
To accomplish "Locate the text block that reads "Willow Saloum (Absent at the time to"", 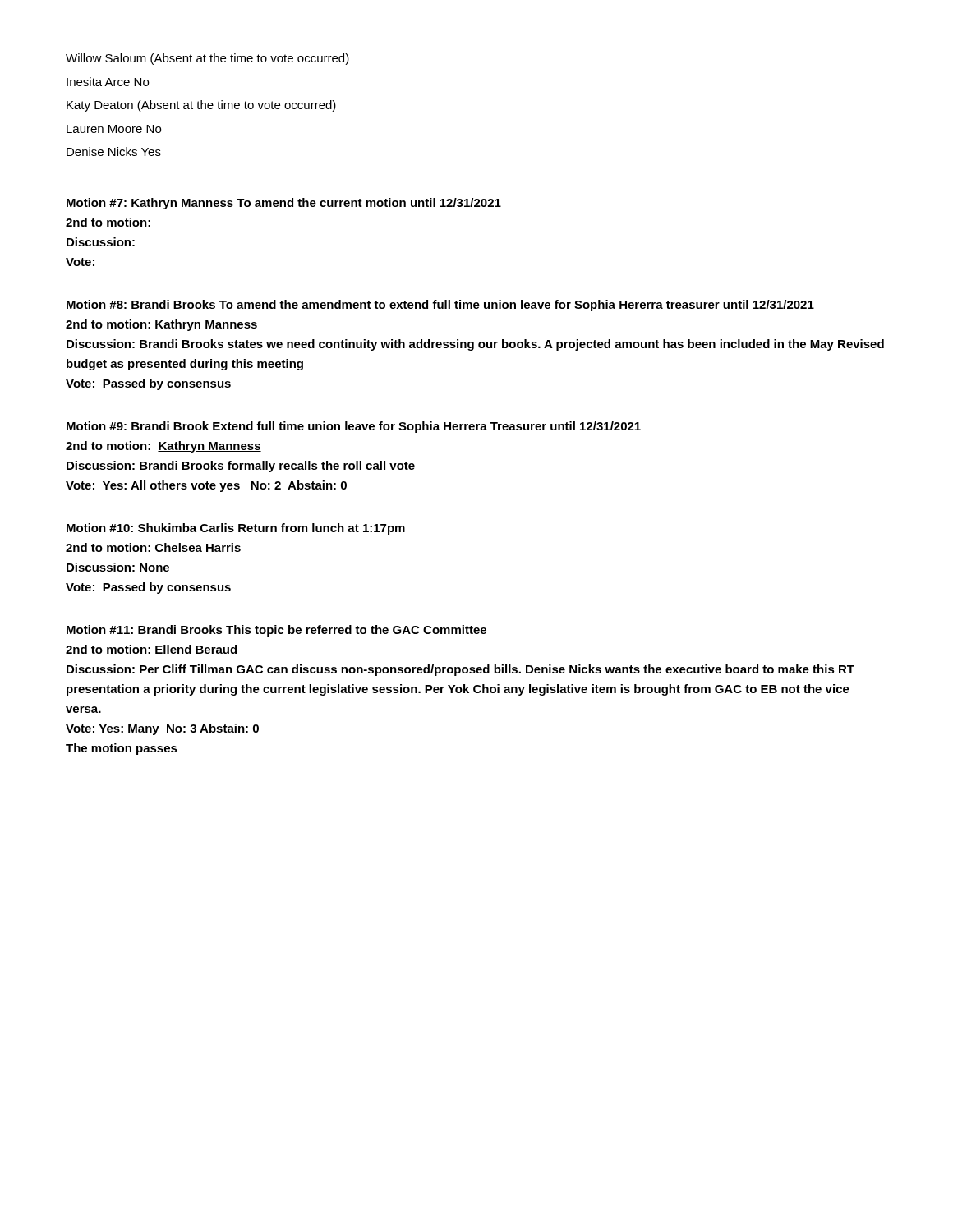I will 208,58.
